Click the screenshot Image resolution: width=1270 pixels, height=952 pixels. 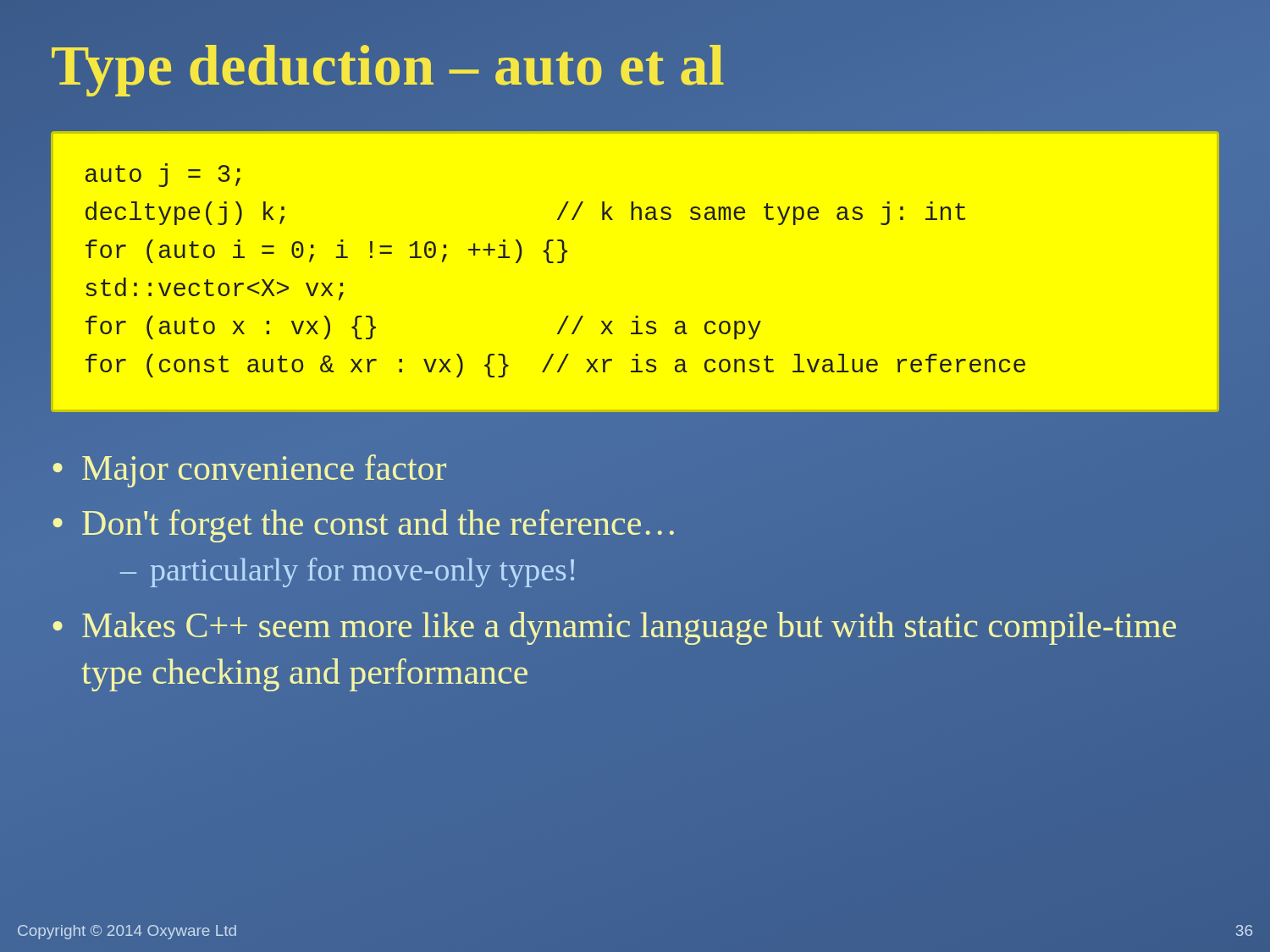pos(635,272)
